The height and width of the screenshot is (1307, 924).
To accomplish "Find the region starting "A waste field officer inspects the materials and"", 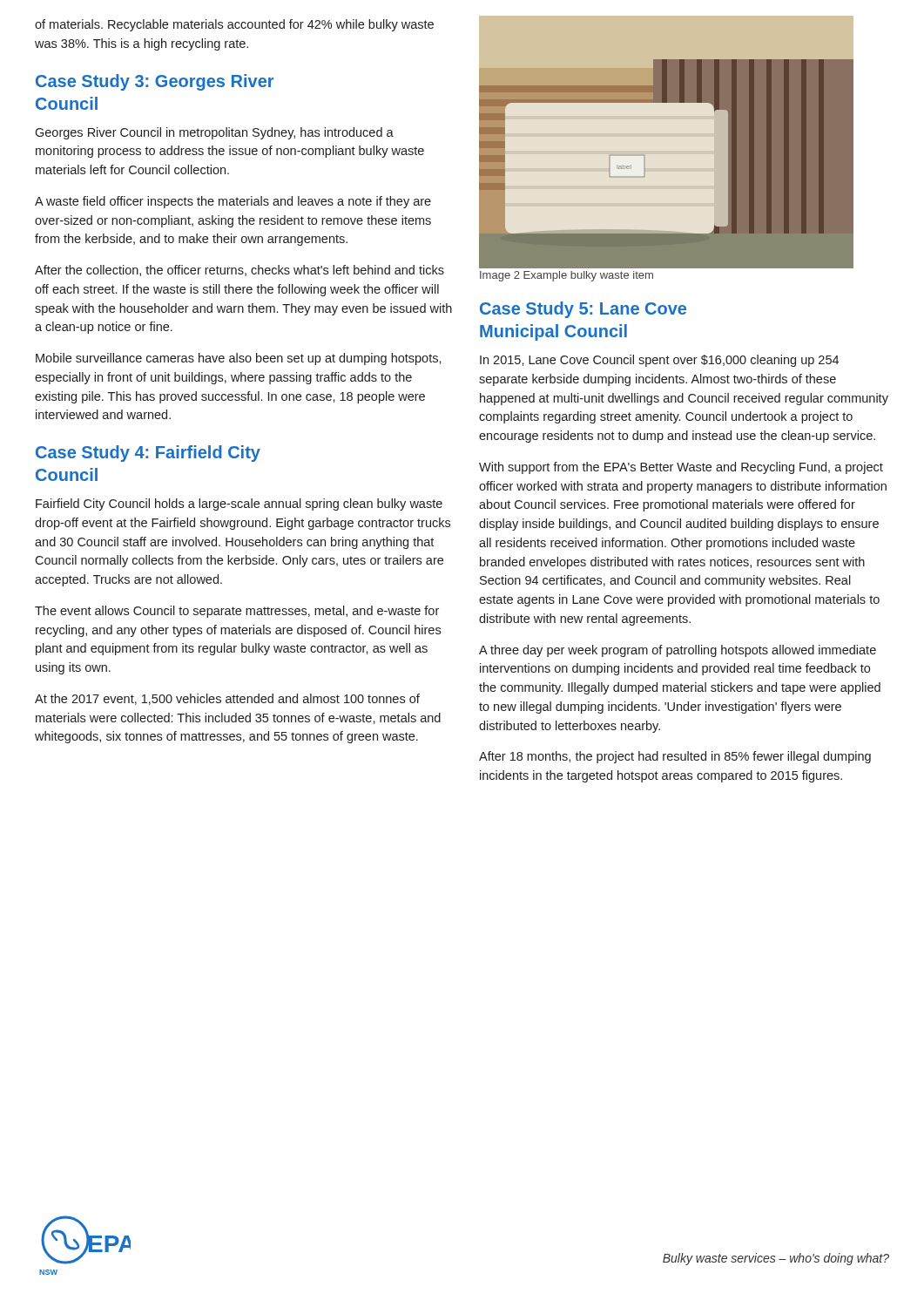I will click(x=233, y=220).
